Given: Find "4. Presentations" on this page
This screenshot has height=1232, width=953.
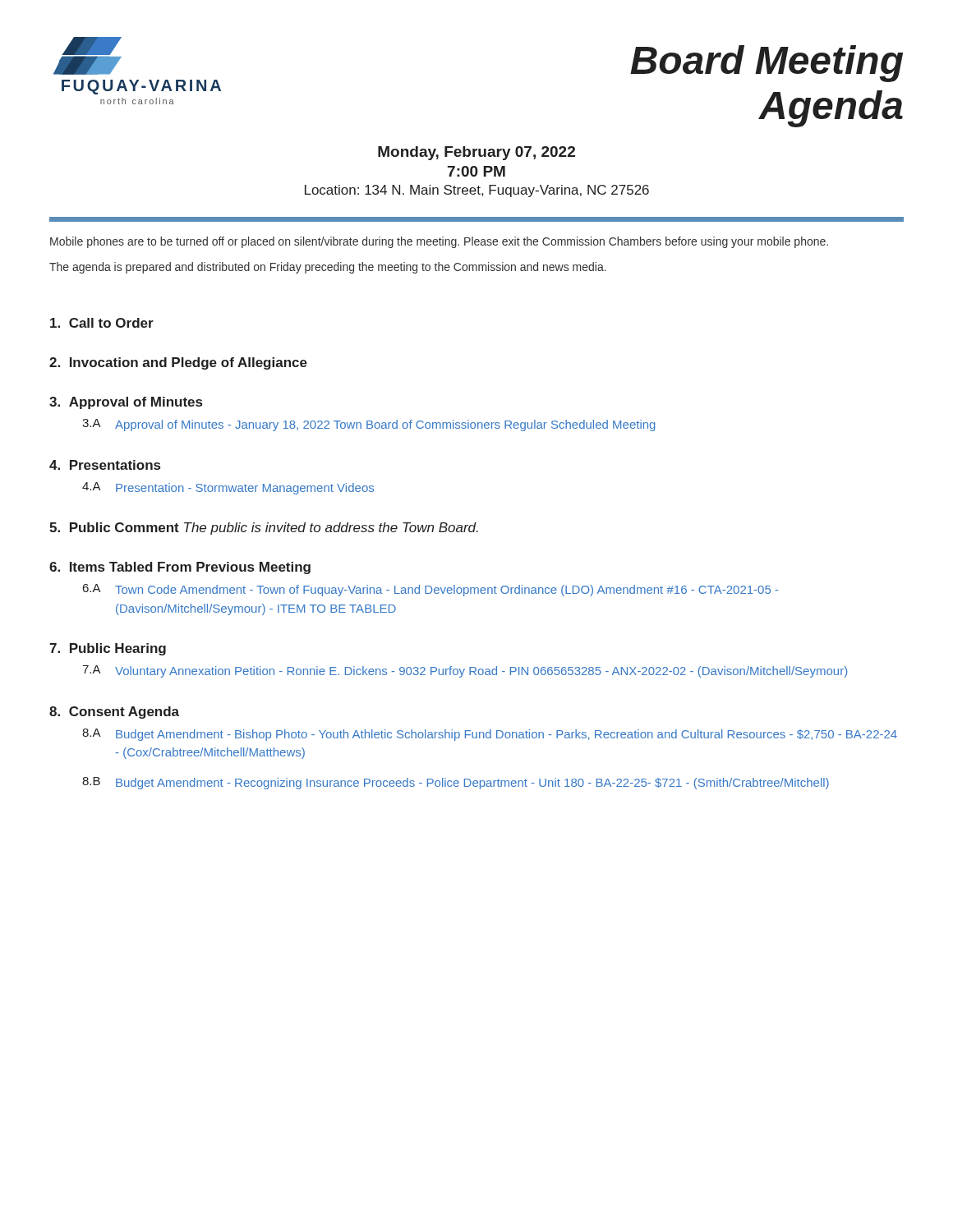Looking at the screenshot, I should [x=105, y=465].
